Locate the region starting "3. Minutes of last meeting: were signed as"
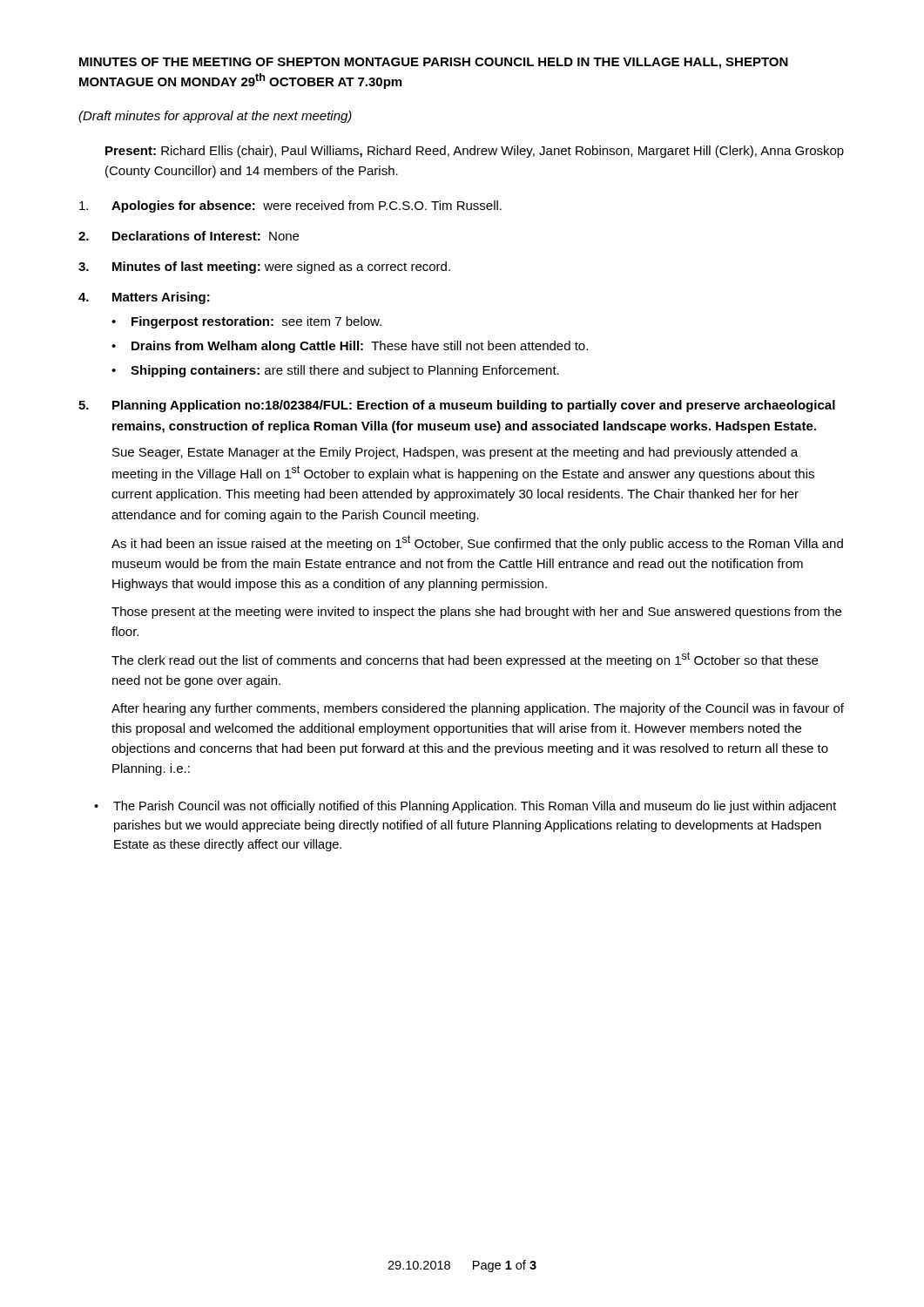Screen dimensions: 1307x924 [x=265, y=266]
